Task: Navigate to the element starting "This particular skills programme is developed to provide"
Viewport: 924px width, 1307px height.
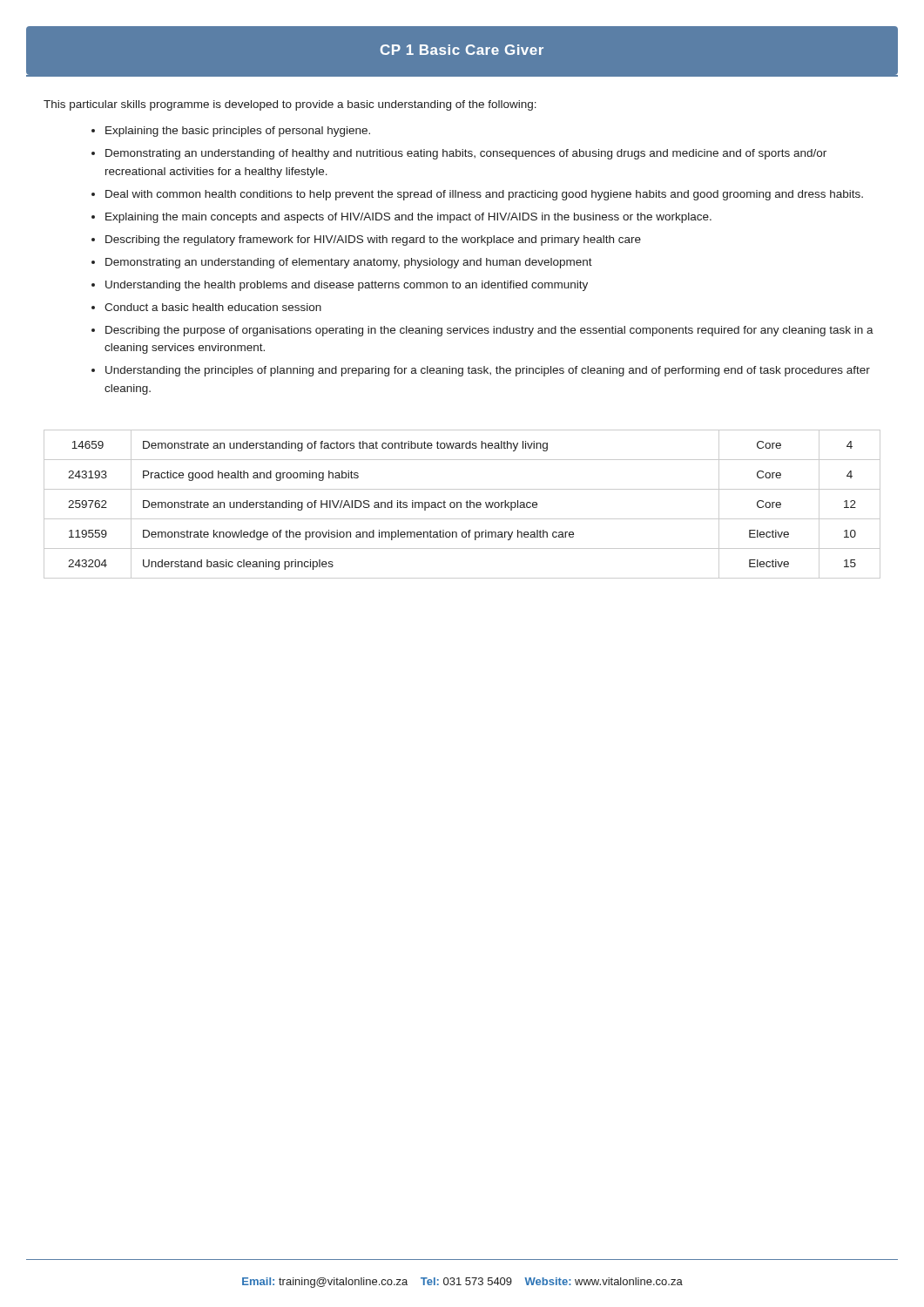Action: (x=290, y=104)
